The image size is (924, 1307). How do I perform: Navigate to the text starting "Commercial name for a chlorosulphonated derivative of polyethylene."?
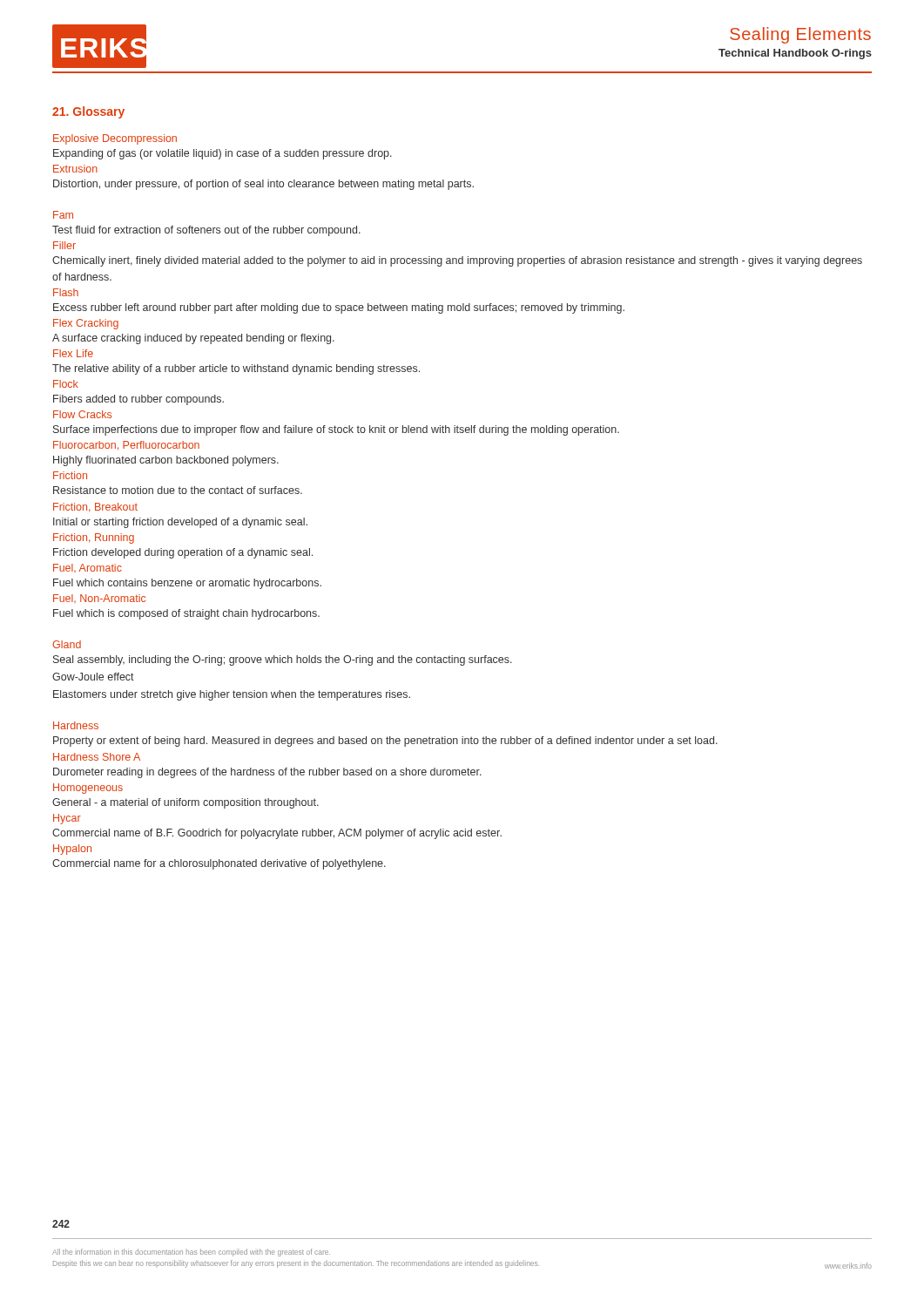click(x=219, y=863)
